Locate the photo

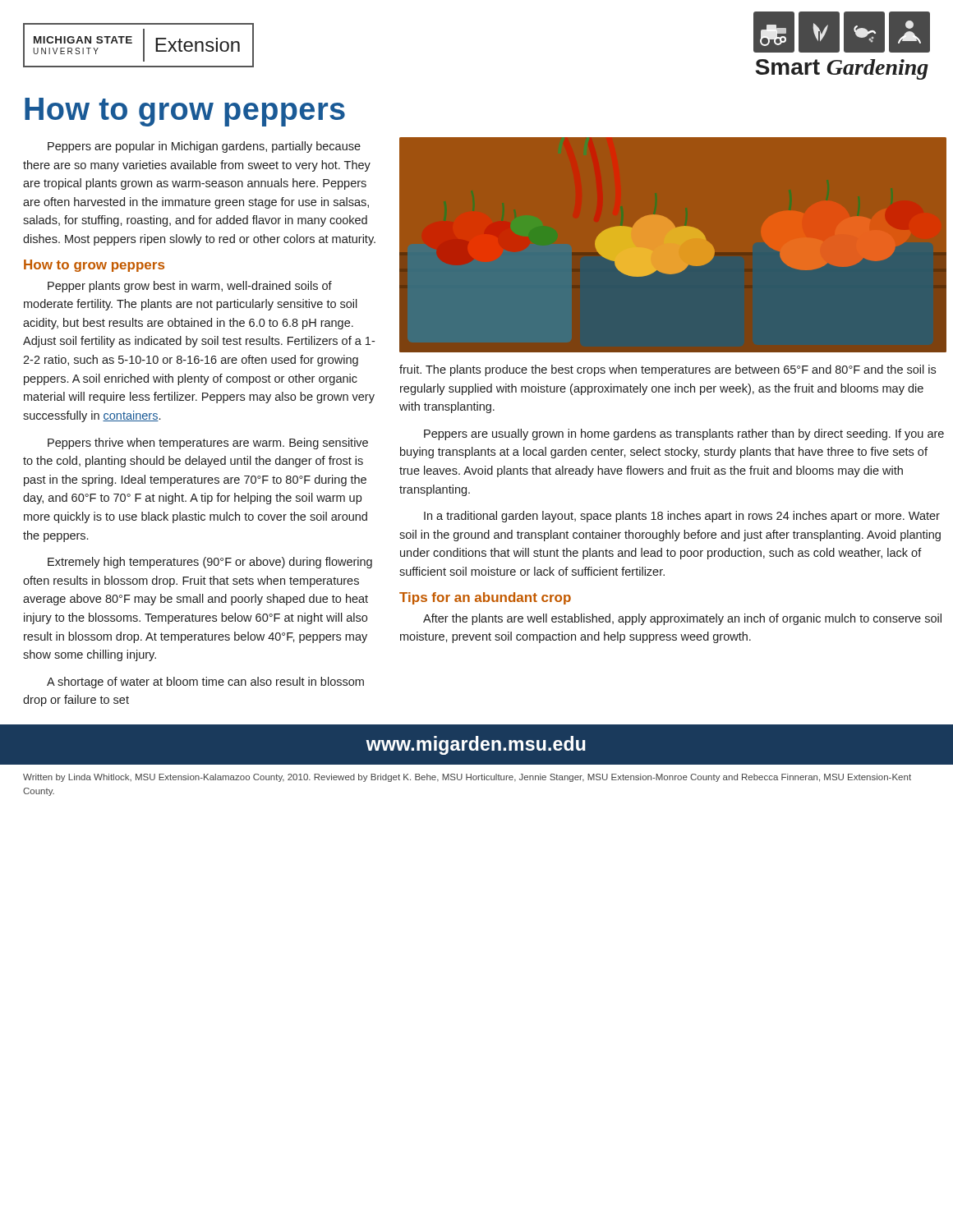pyautogui.click(x=673, y=245)
